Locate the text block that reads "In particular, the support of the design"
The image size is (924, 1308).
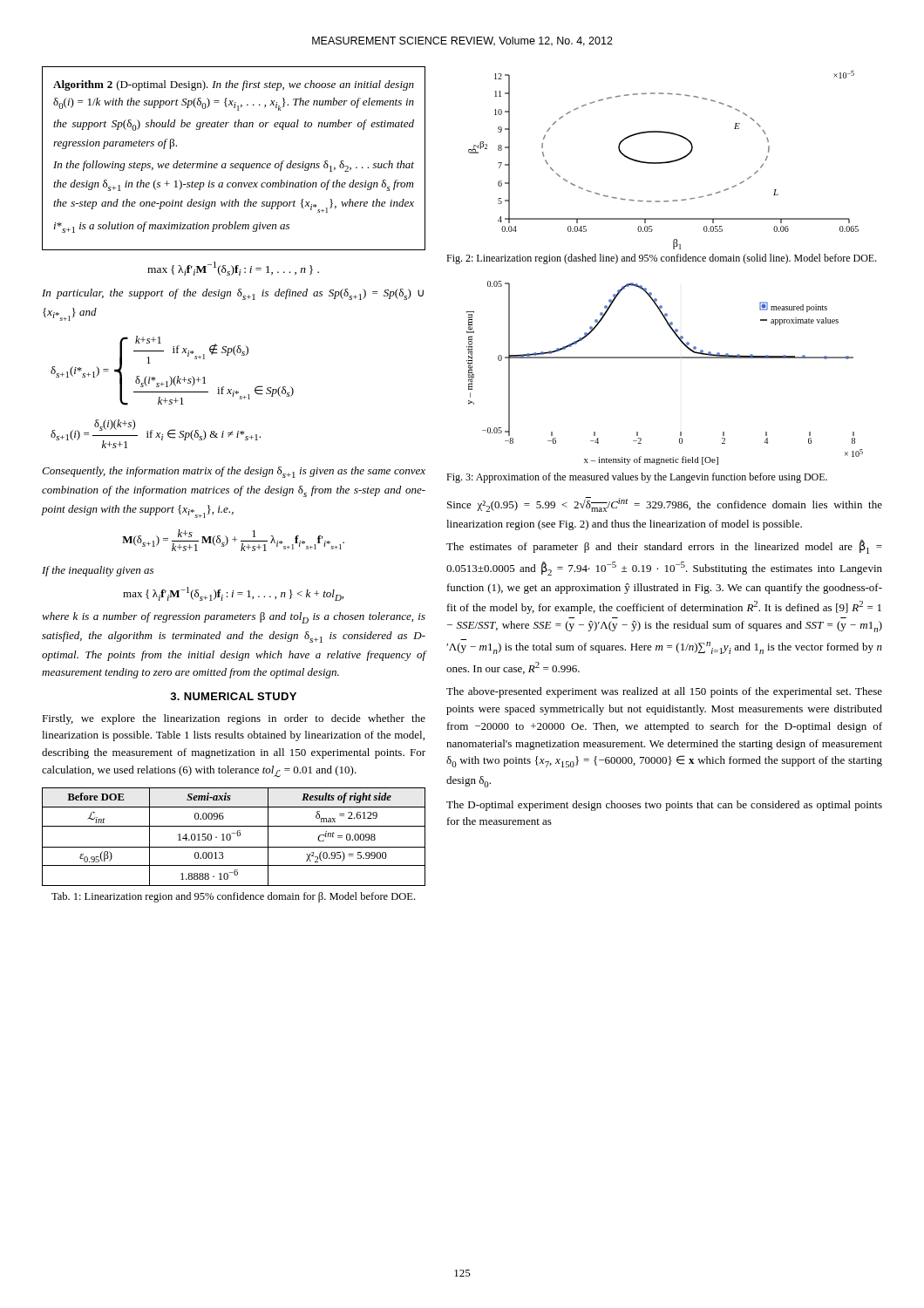(x=234, y=305)
